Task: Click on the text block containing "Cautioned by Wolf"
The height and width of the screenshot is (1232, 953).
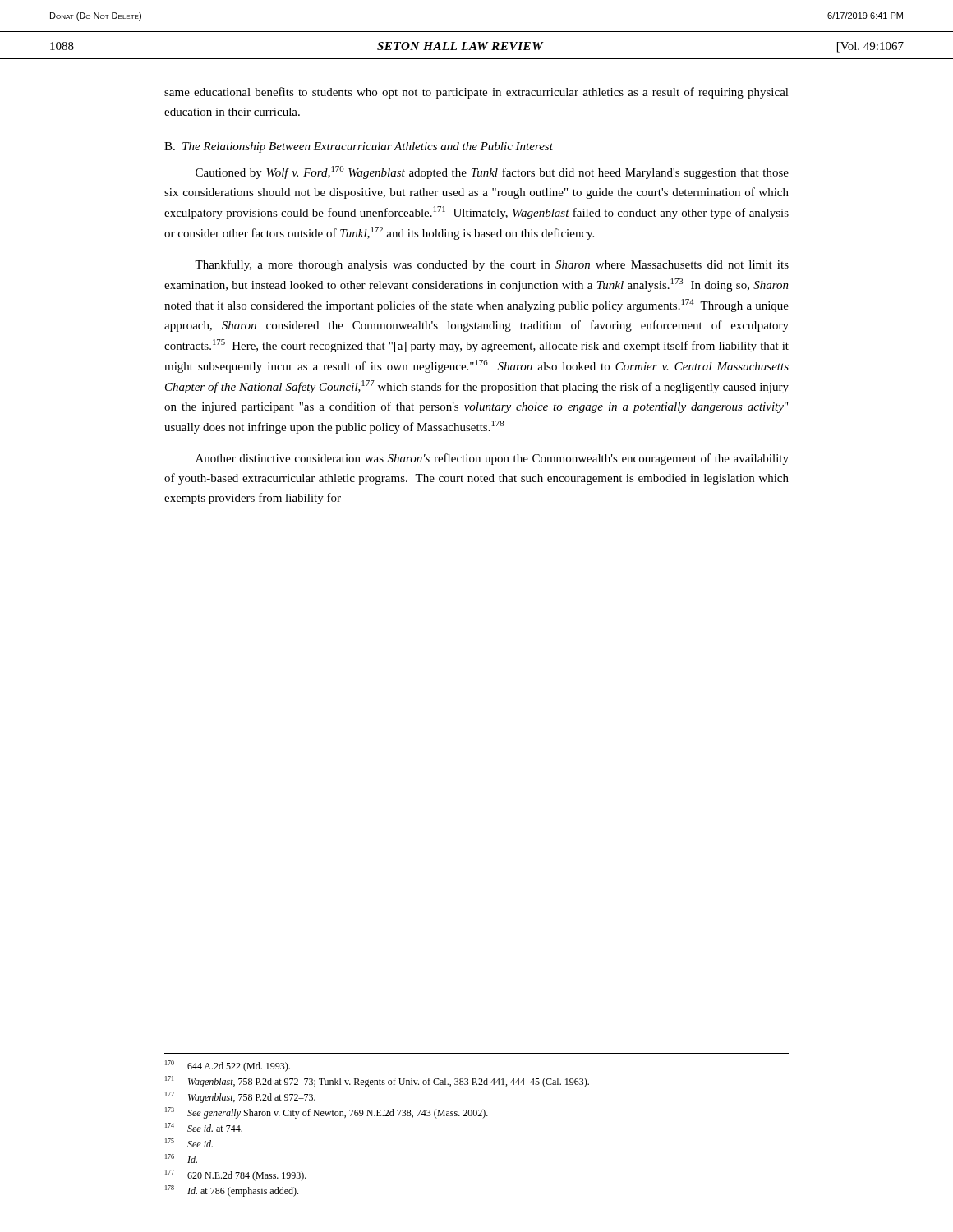Action: pos(476,202)
